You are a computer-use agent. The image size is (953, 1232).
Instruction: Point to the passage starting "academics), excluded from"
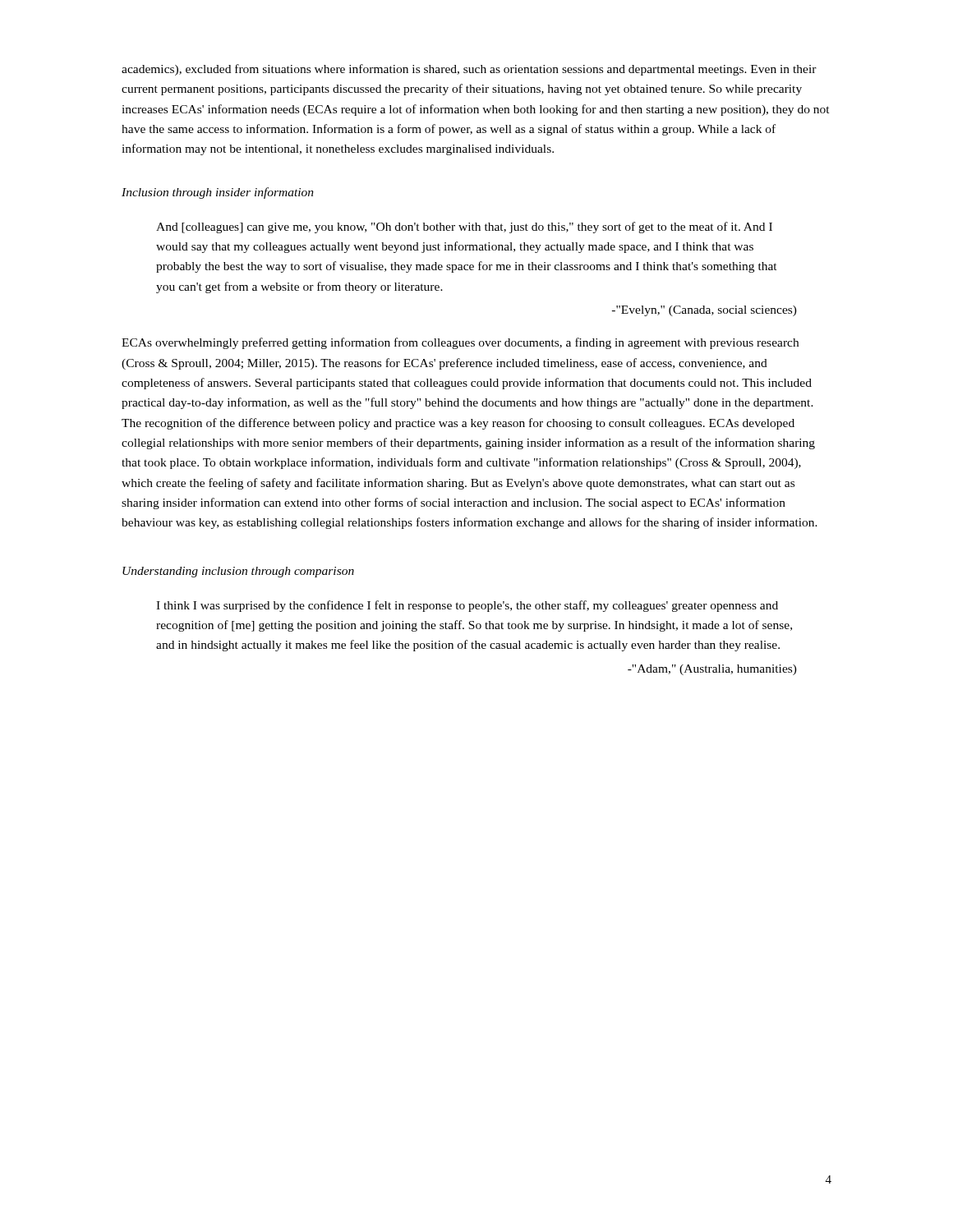click(475, 109)
